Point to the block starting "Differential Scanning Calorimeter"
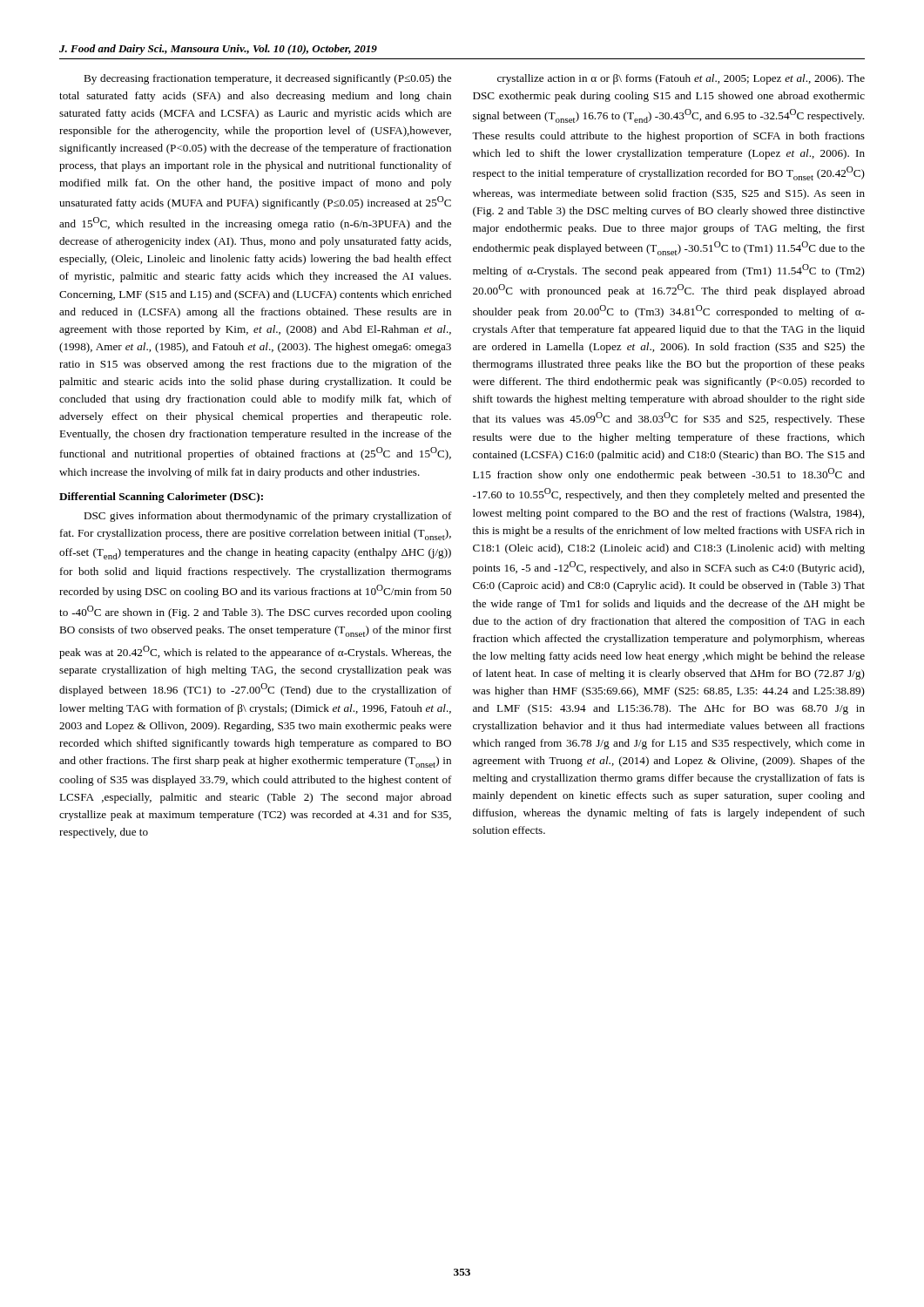The width and height of the screenshot is (924, 1307). pyautogui.click(x=162, y=496)
